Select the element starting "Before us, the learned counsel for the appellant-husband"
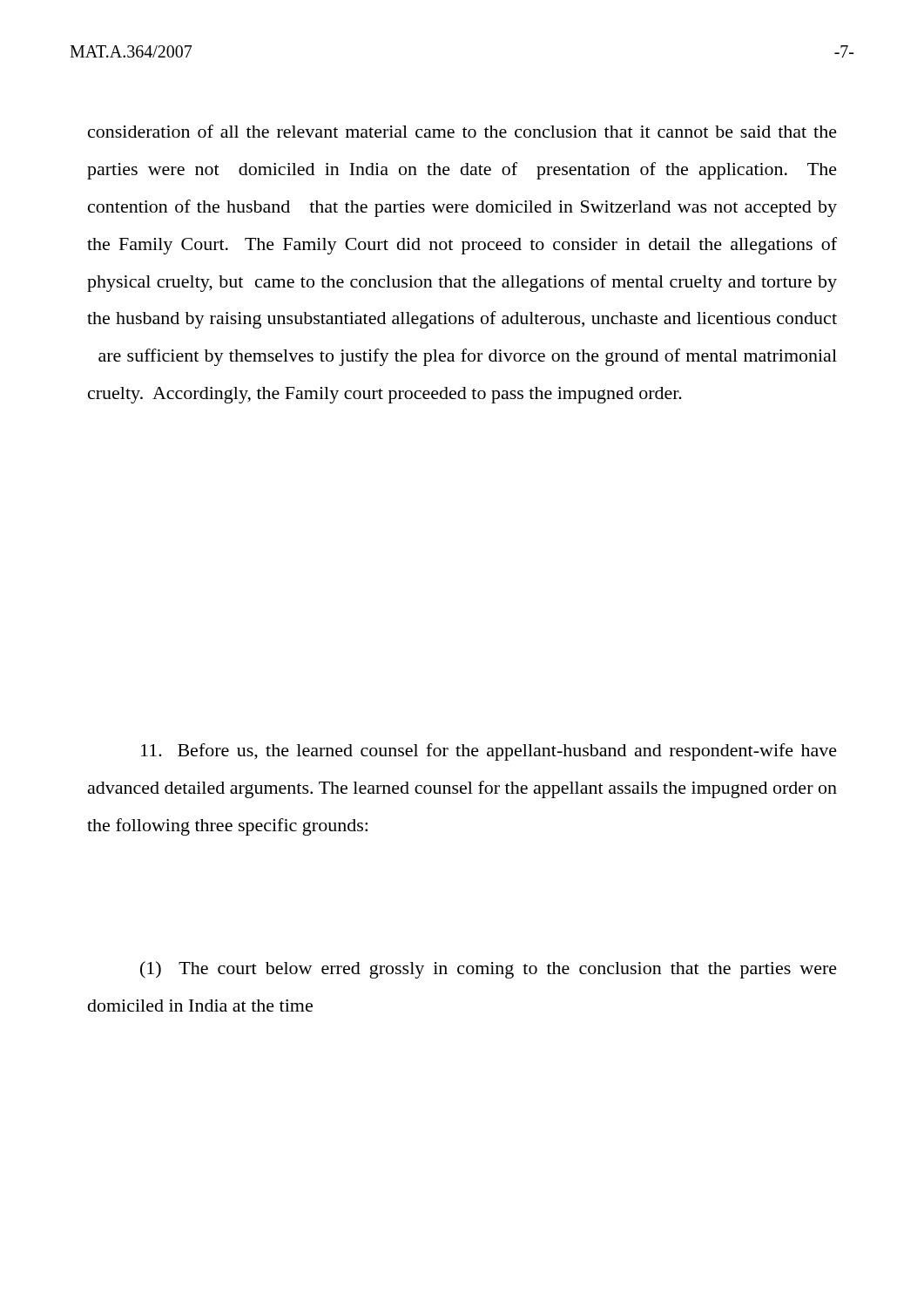The width and height of the screenshot is (924, 1307). pos(462,788)
